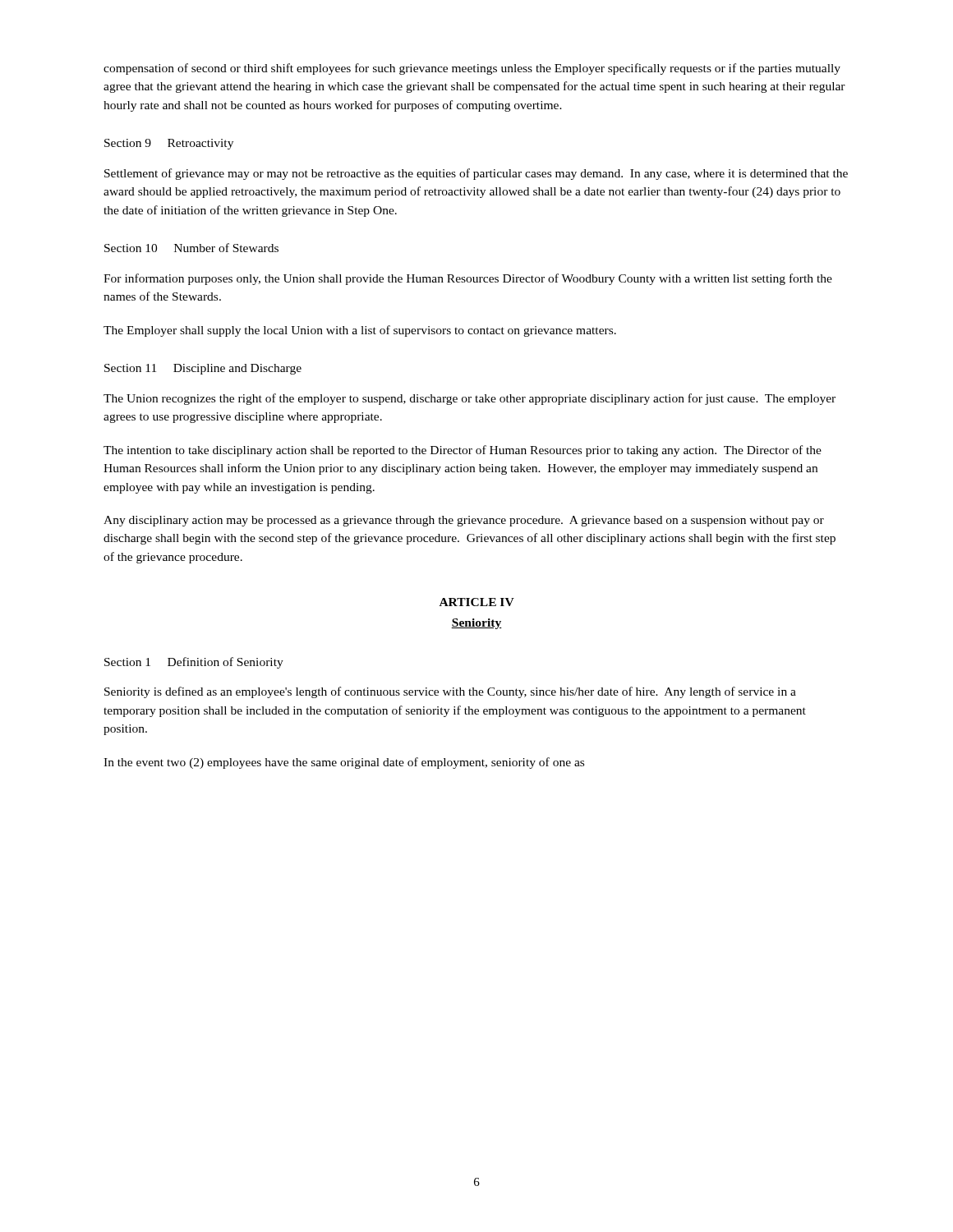The image size is (953, 1232).
Task: Find the text block with the text "Any disciplinary action"
Action: pyautogui.click(x=470, y=538)
